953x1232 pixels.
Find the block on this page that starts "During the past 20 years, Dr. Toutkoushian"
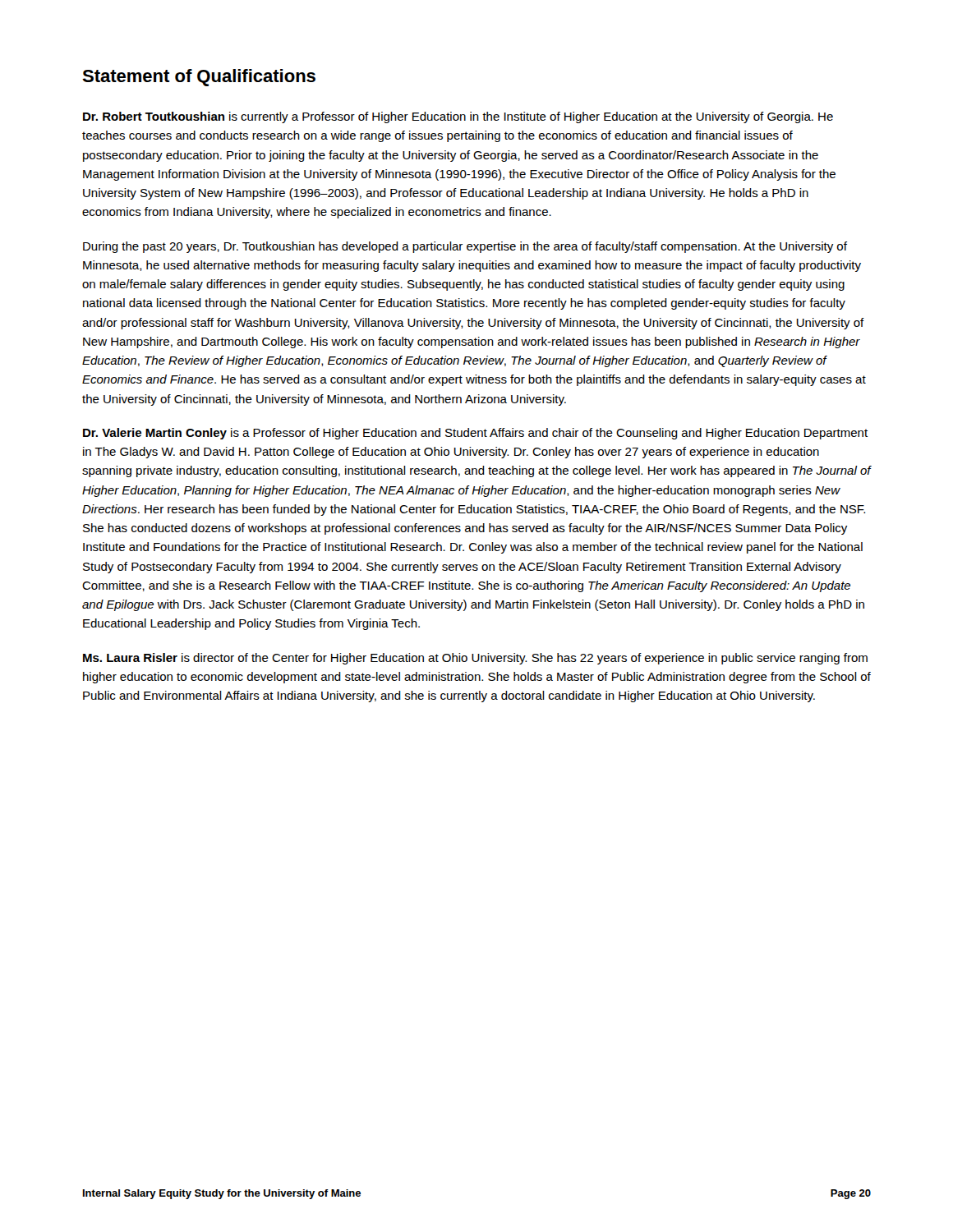474,322
